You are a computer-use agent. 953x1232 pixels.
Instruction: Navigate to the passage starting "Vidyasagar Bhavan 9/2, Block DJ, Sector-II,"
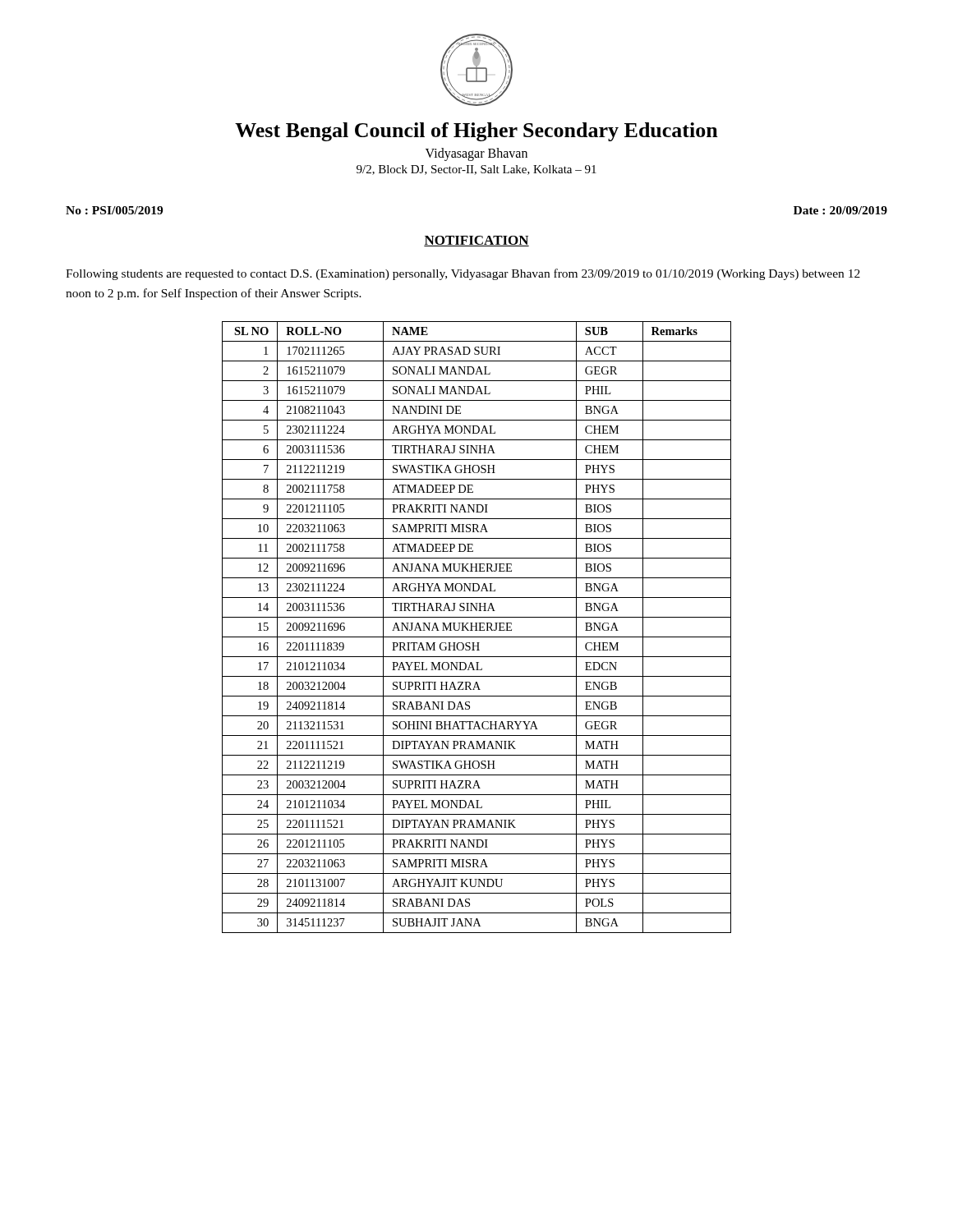point(476,161)
